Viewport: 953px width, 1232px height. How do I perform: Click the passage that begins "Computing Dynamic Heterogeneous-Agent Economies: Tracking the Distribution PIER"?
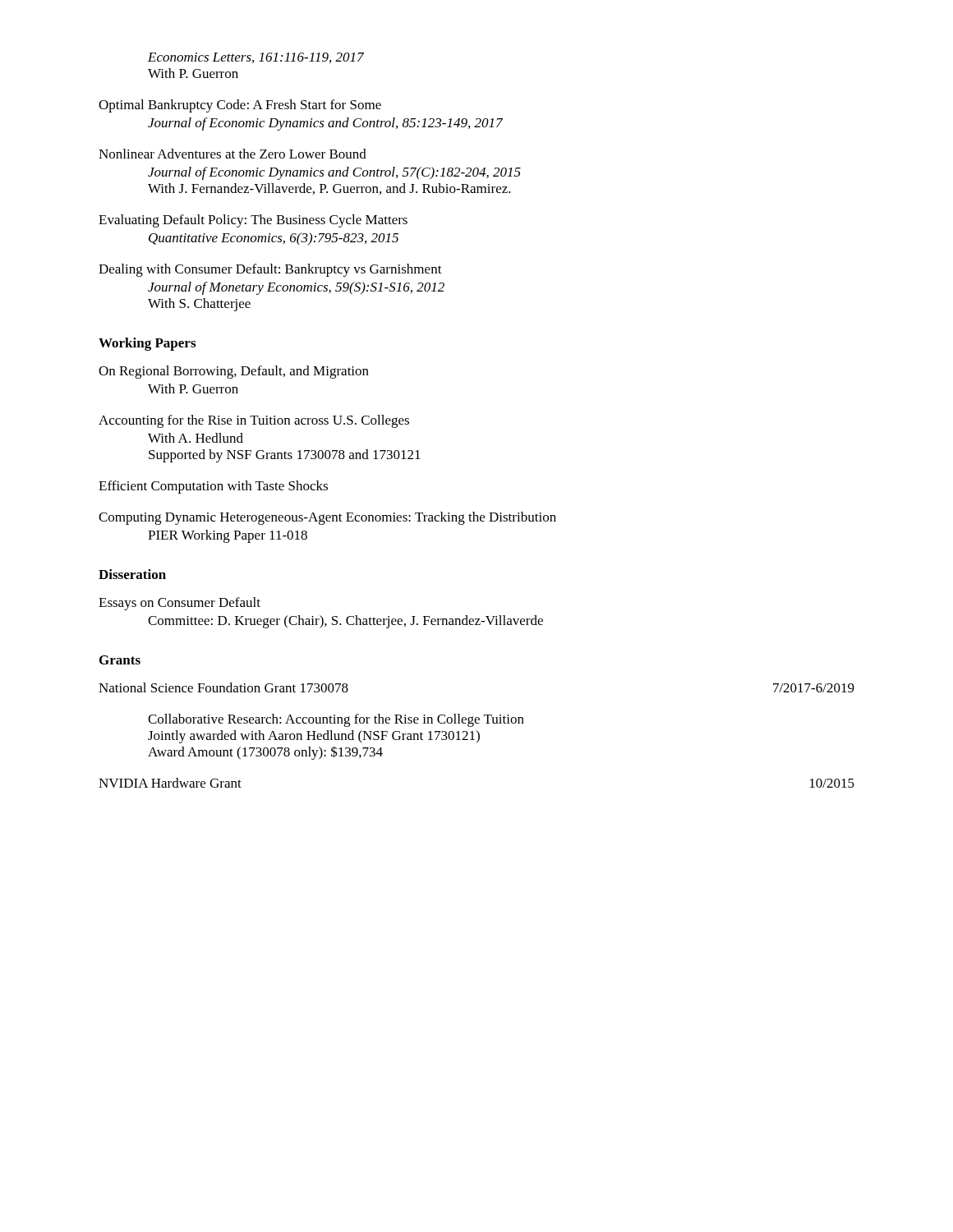476,526
